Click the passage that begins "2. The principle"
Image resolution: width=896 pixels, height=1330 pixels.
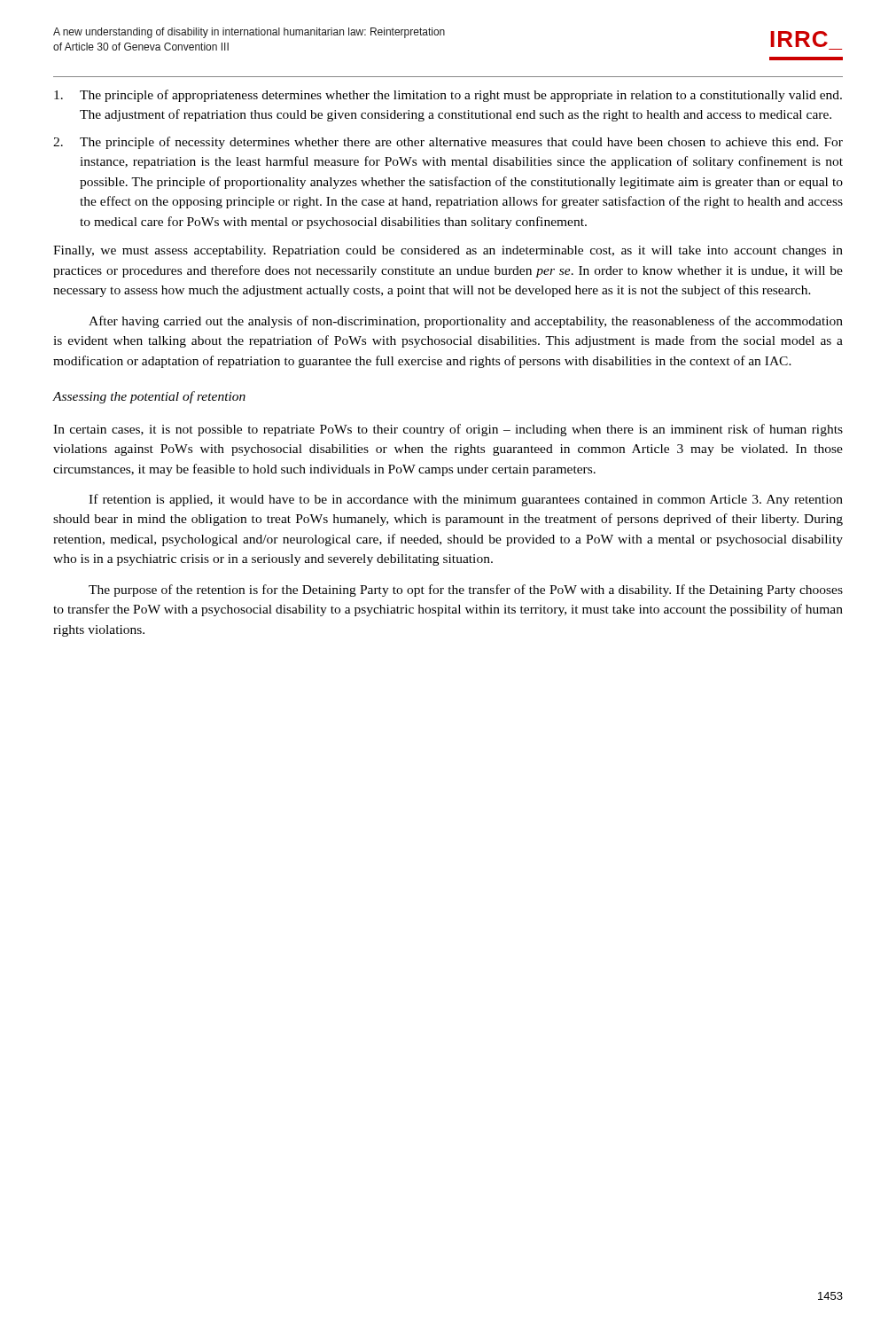click(x=448, y=182)
